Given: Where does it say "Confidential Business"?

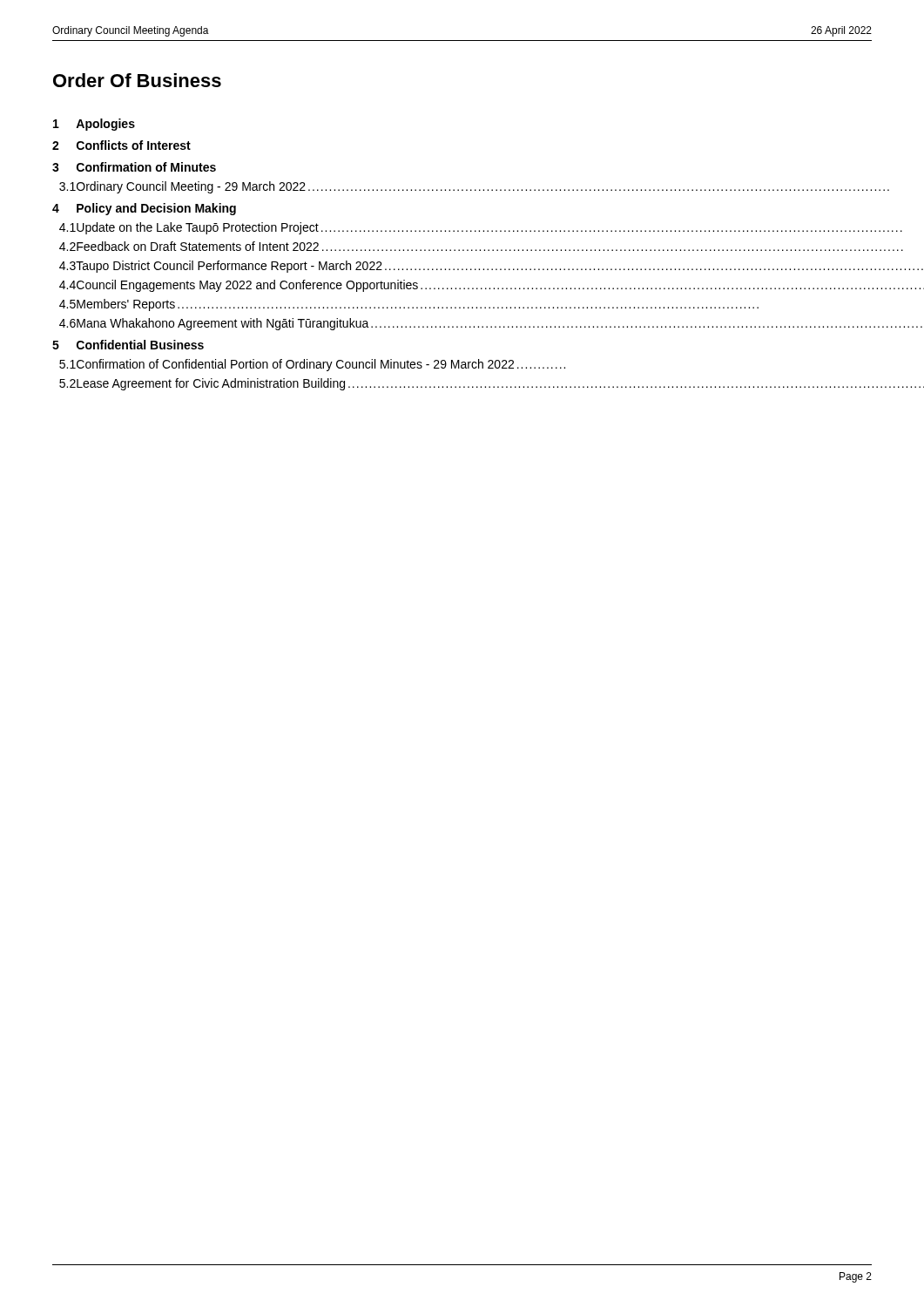Looking at the screenshot, I should pos(140,345).
